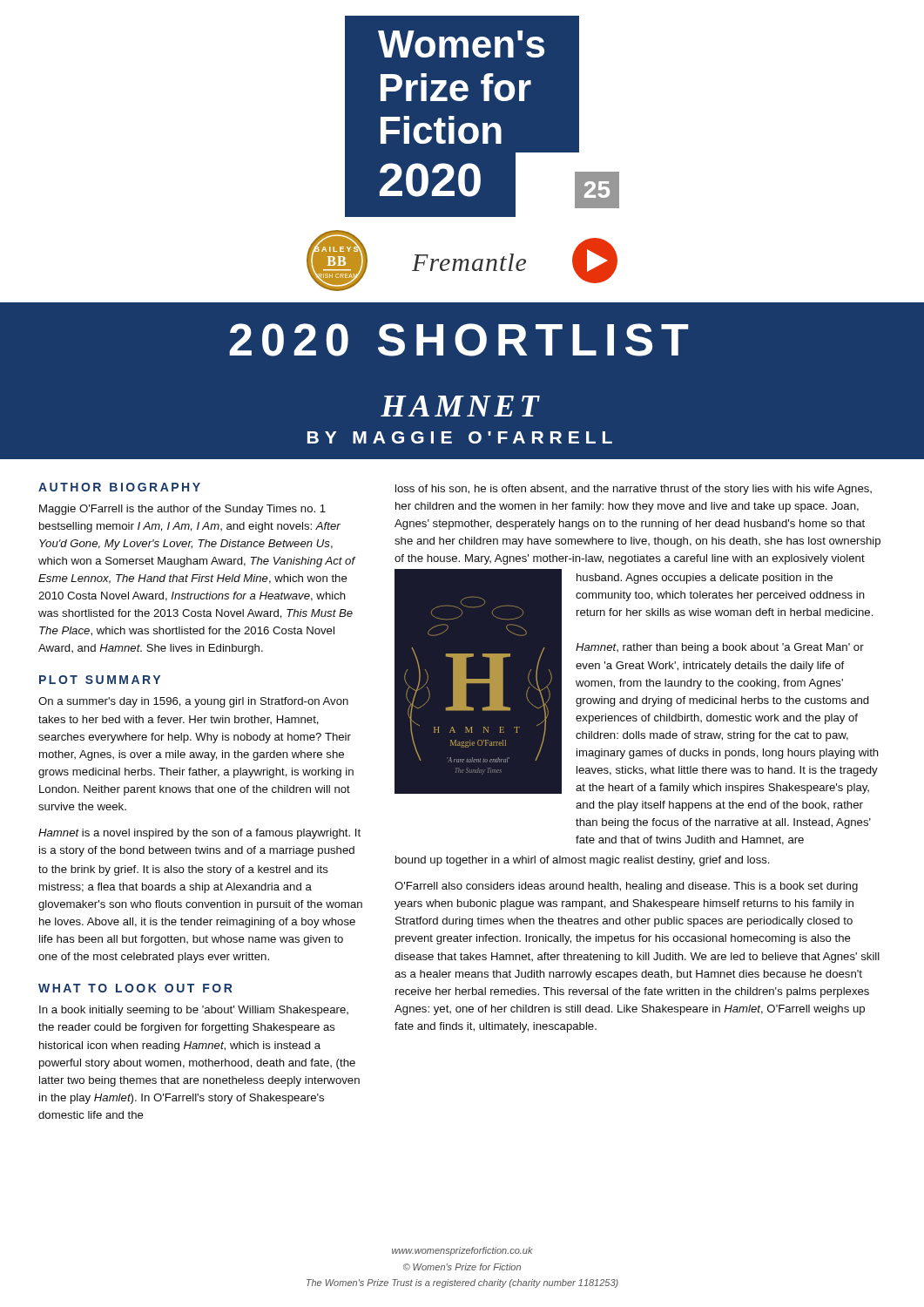Find the text block starting "On a summer's day"
Viewport: 924px width, 1307px height.
[x=196, y=754]
